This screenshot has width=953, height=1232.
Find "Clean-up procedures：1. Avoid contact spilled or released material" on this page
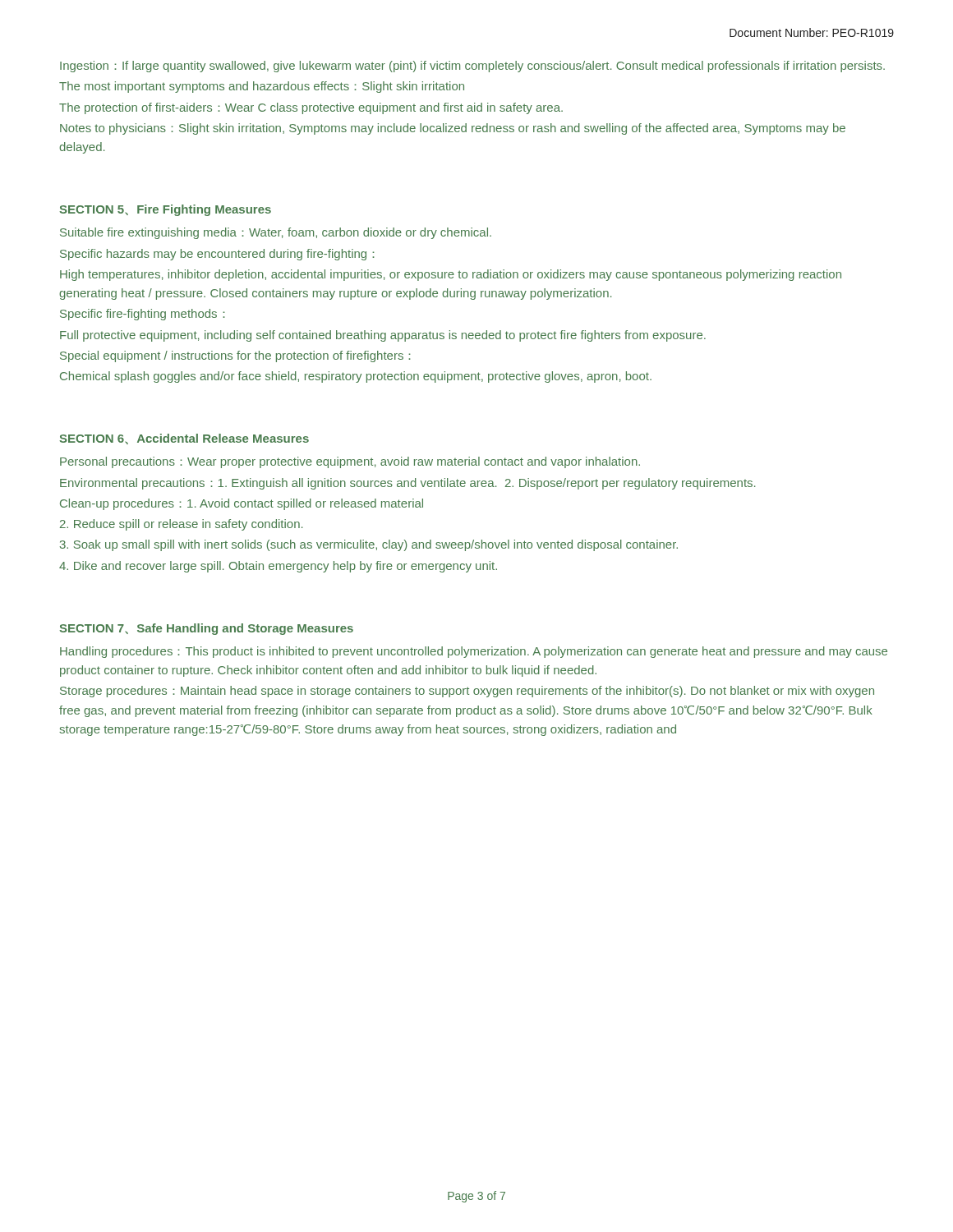242,503
